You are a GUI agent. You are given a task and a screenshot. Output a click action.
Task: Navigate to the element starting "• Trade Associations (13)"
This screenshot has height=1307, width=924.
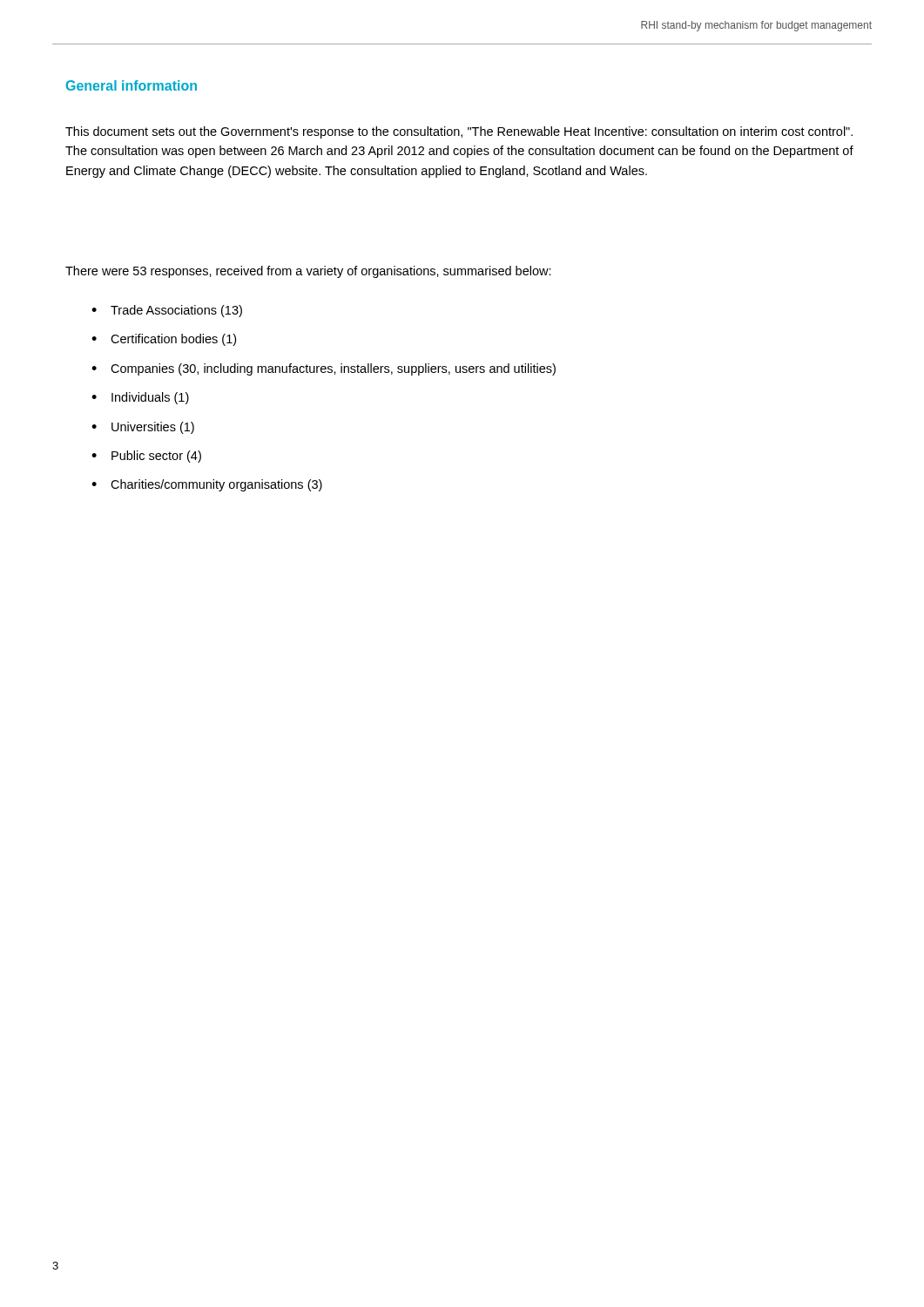click(167, 311)
